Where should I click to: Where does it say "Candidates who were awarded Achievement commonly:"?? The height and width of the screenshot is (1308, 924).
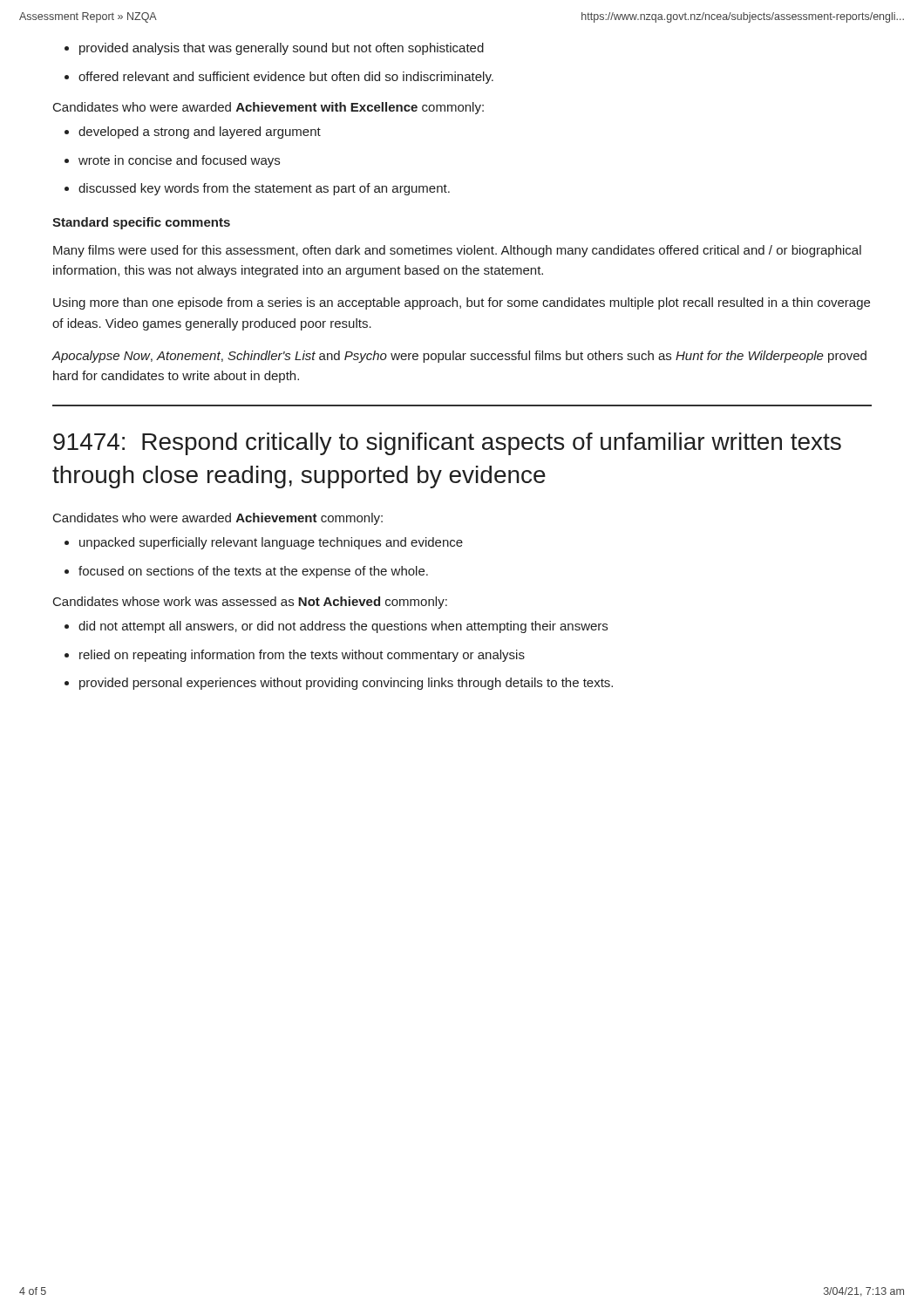[x=218, y=517]
